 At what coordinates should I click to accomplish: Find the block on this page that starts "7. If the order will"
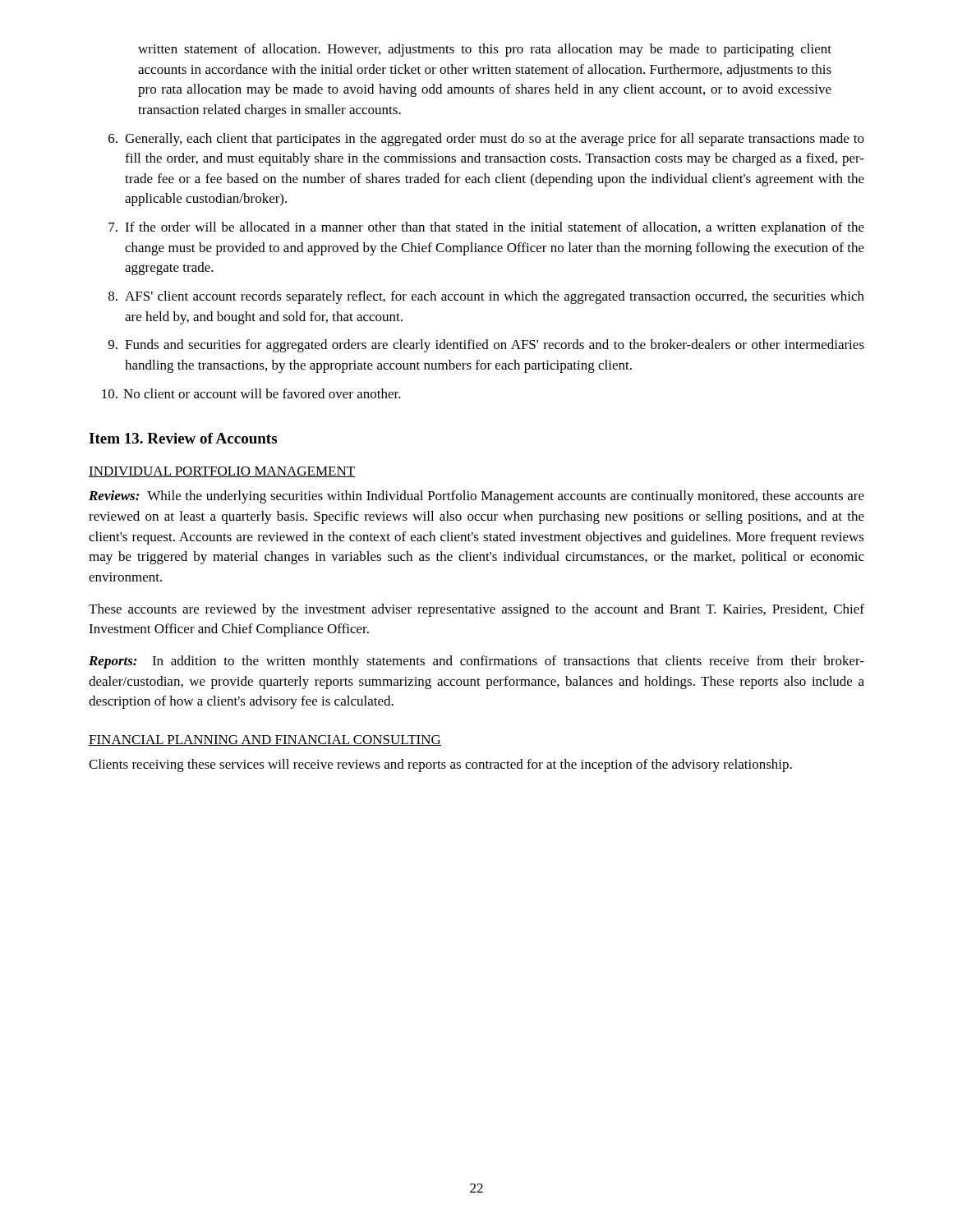476,248
